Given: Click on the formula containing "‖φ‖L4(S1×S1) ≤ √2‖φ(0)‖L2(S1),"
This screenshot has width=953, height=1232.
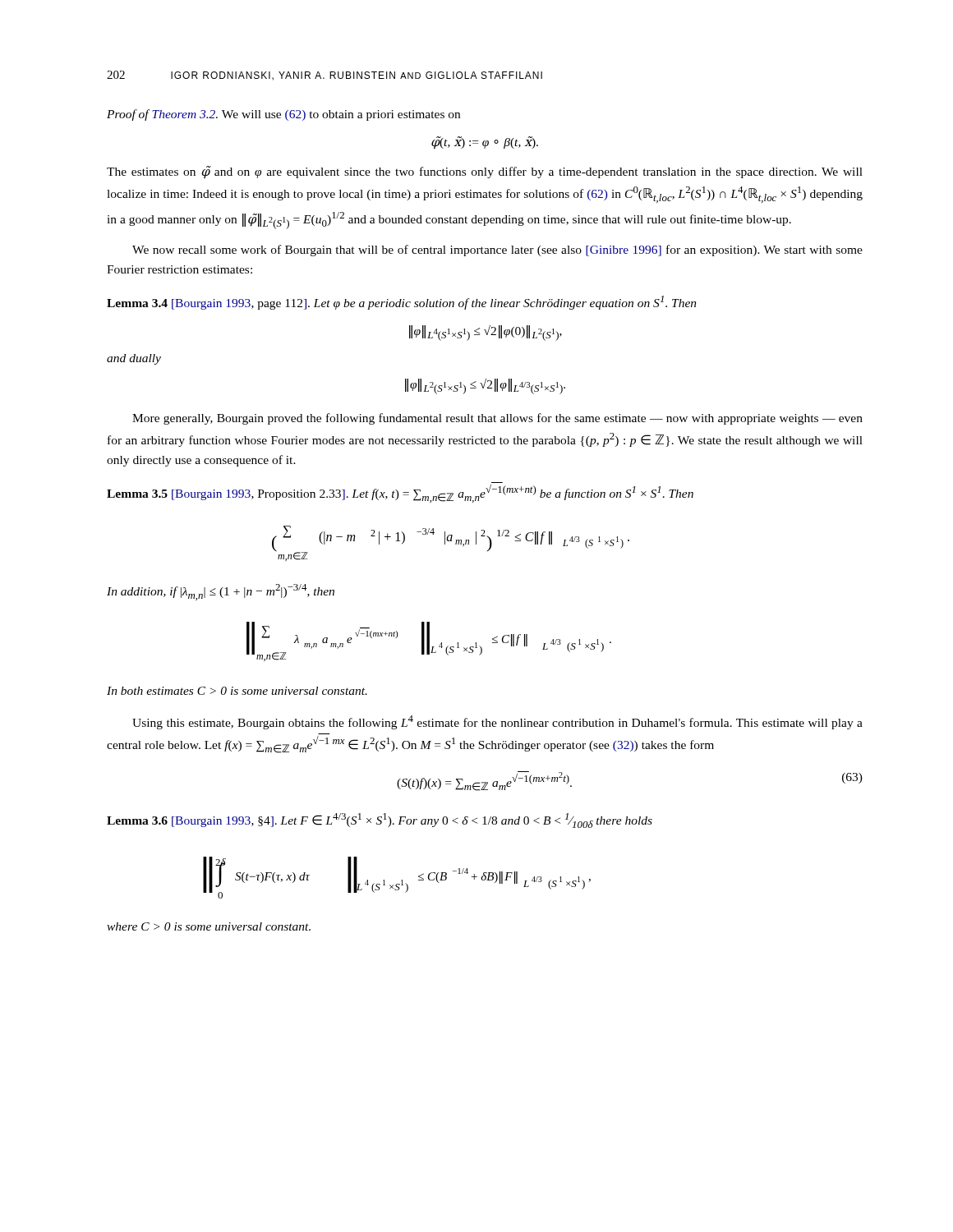Looking at the screenshot, I should point(485,332).
